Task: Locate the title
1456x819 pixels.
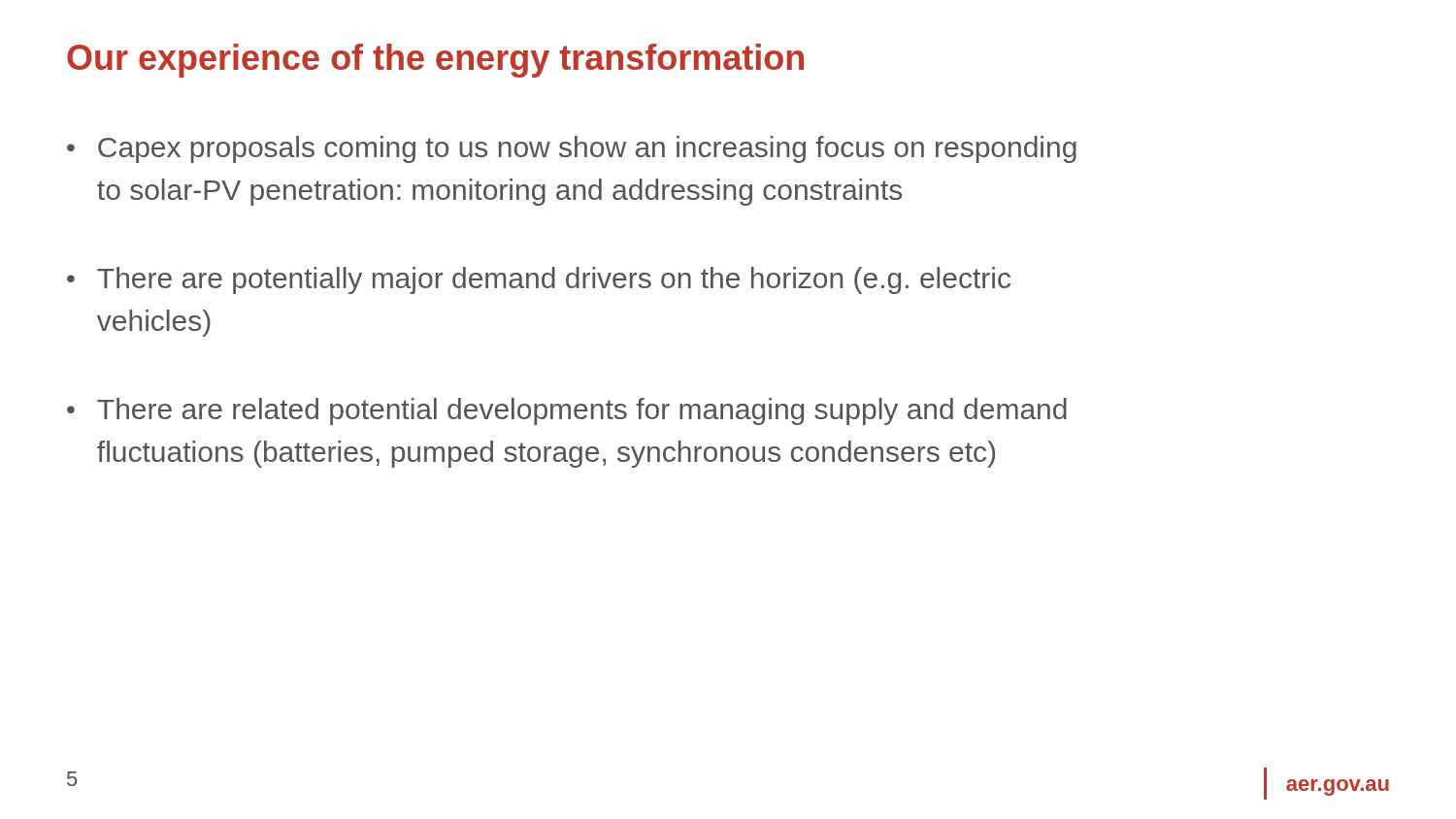Action: coord(728,58)
